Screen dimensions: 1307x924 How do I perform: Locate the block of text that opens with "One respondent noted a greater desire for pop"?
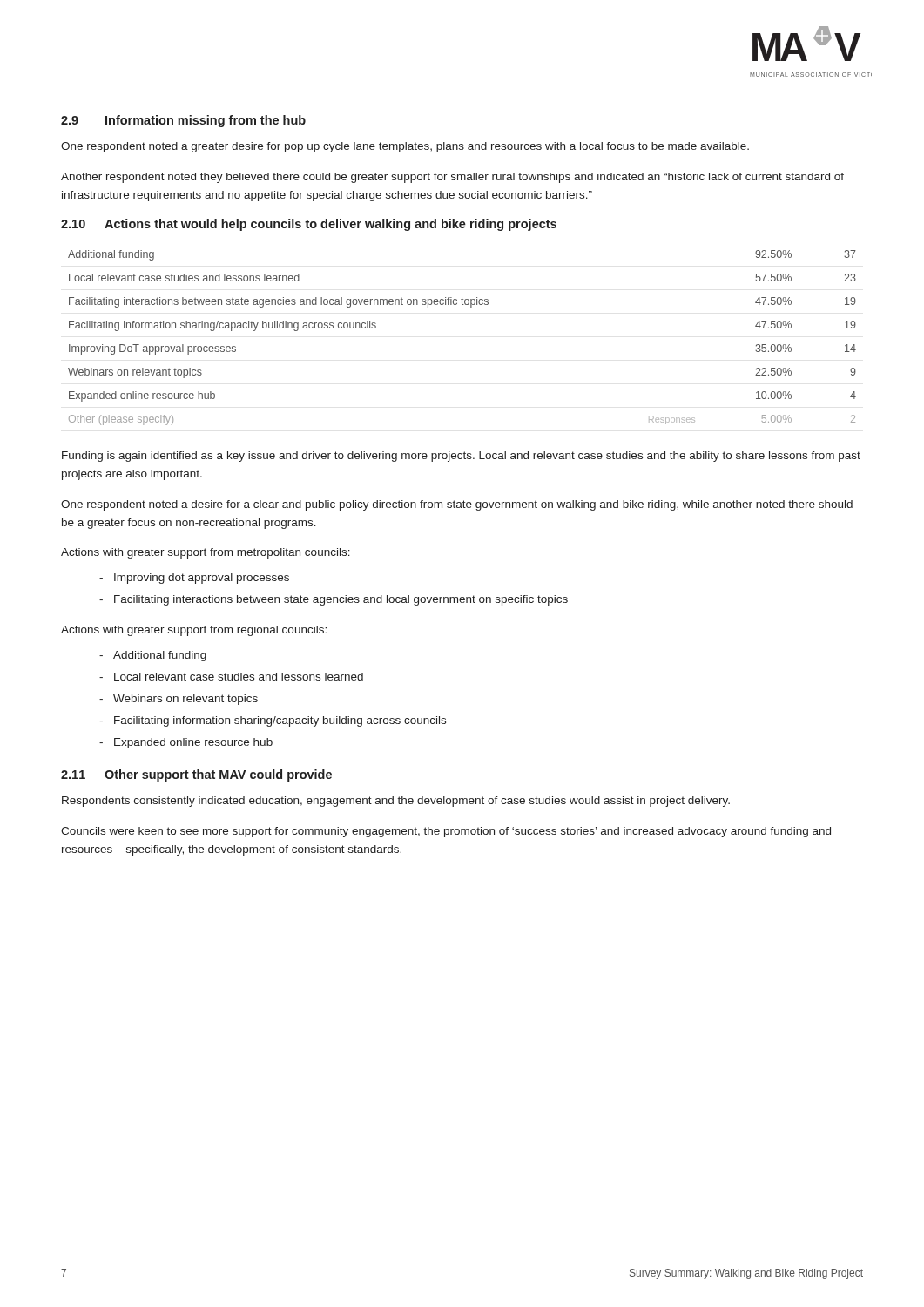[405, 146]
